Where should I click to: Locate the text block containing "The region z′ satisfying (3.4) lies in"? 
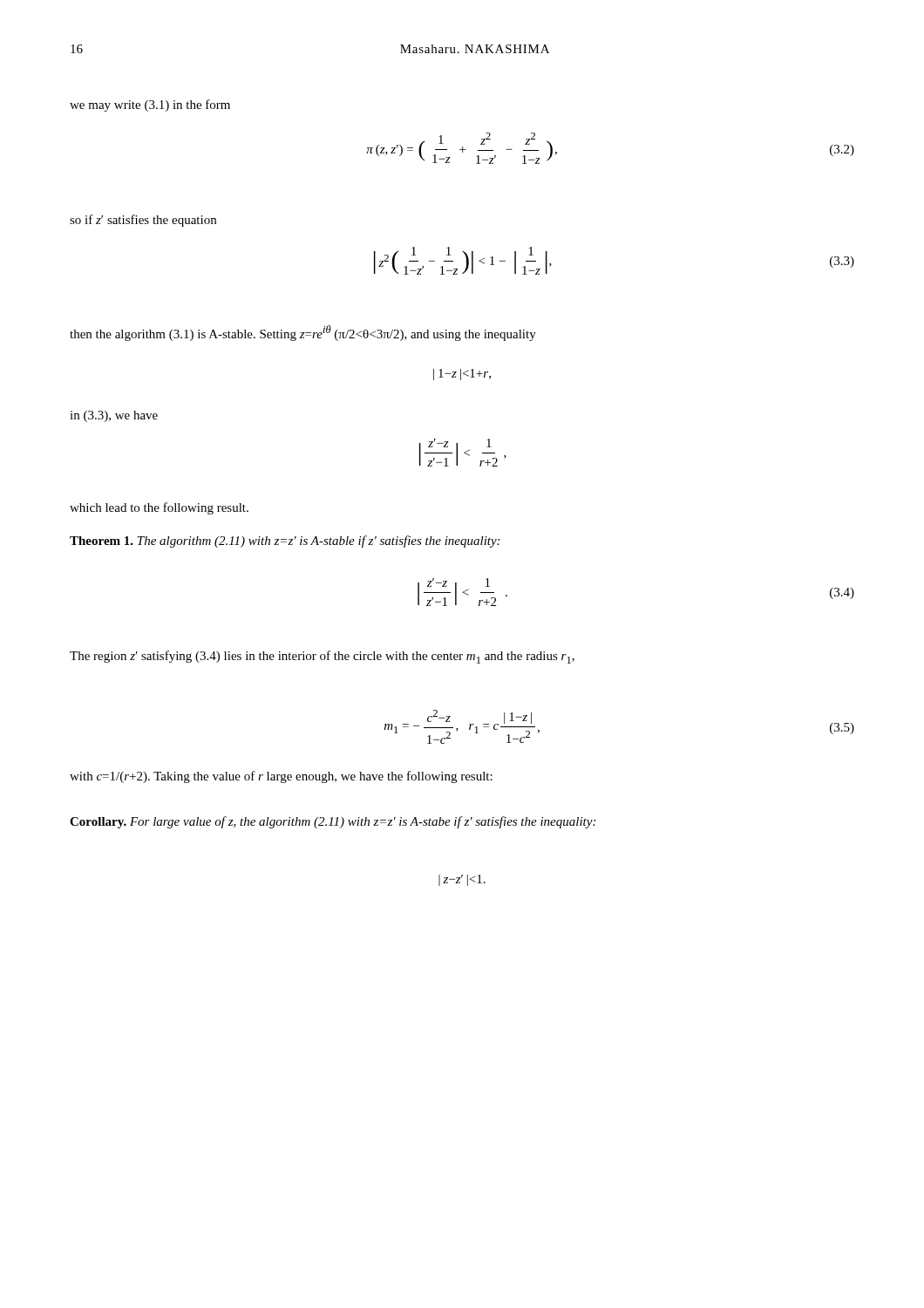coord(322,657)
